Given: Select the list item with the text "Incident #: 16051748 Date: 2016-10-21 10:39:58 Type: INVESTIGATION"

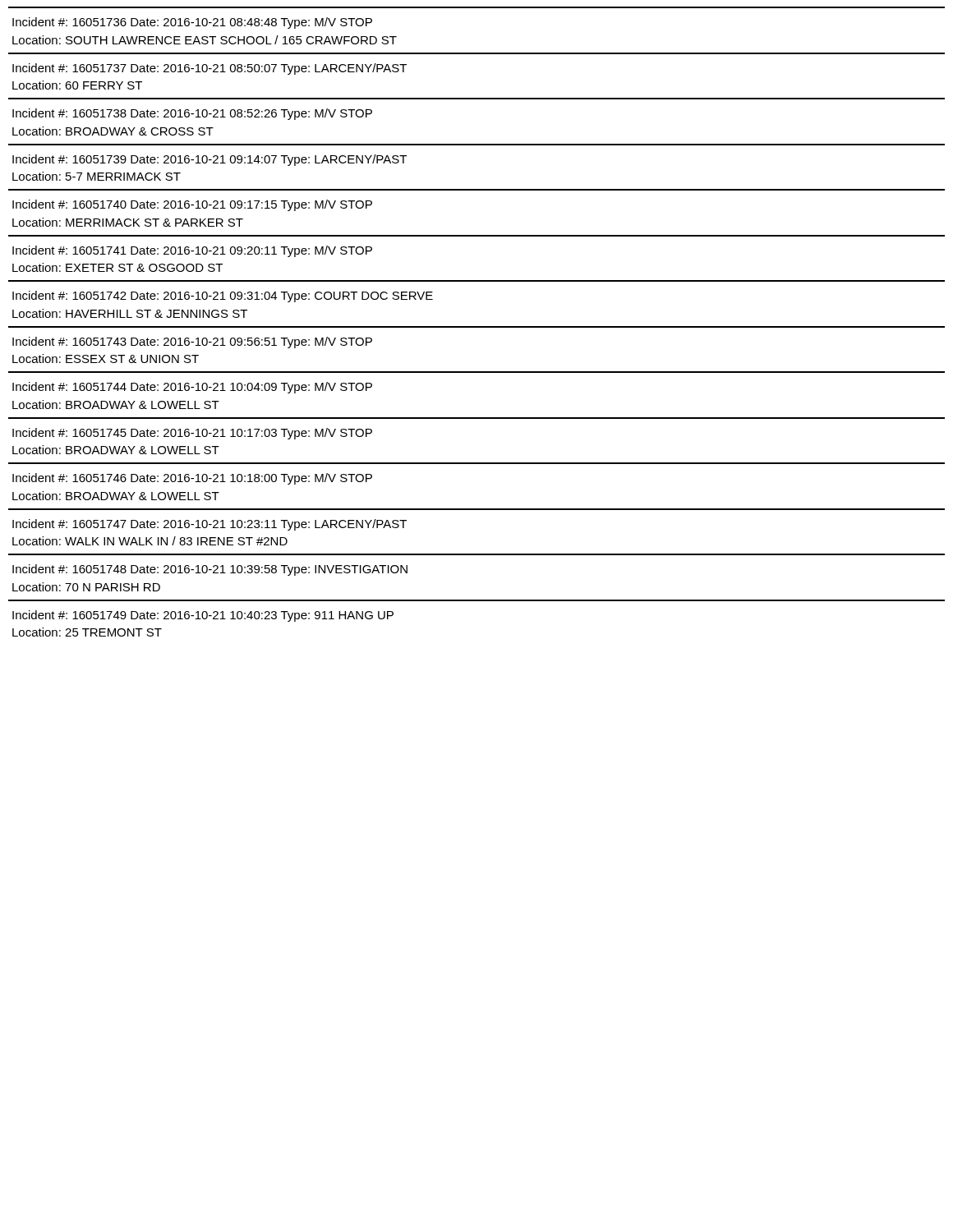Looking at the screenshot, I should coord(210,570).
